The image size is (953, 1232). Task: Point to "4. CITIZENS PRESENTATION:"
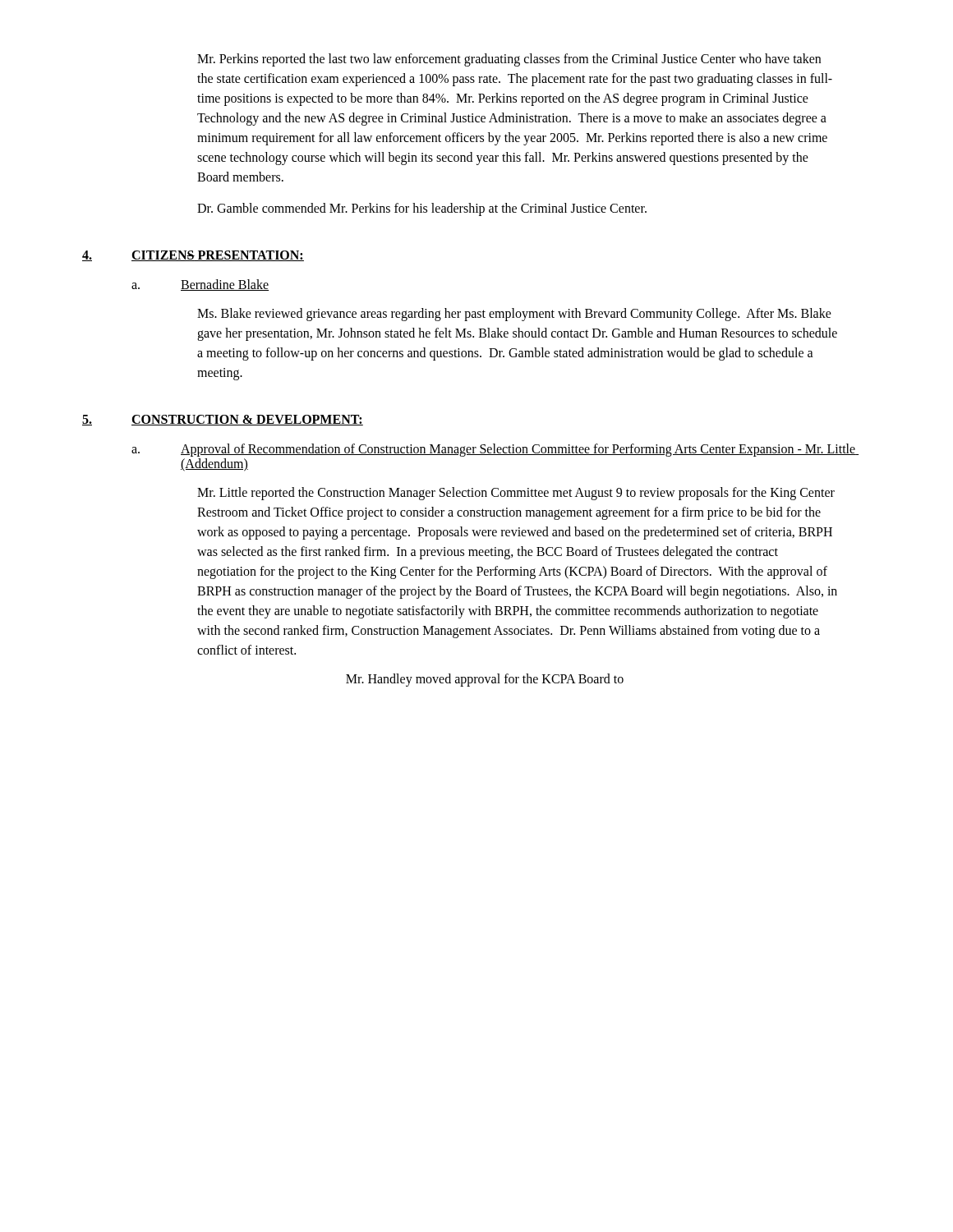(193, 255)
